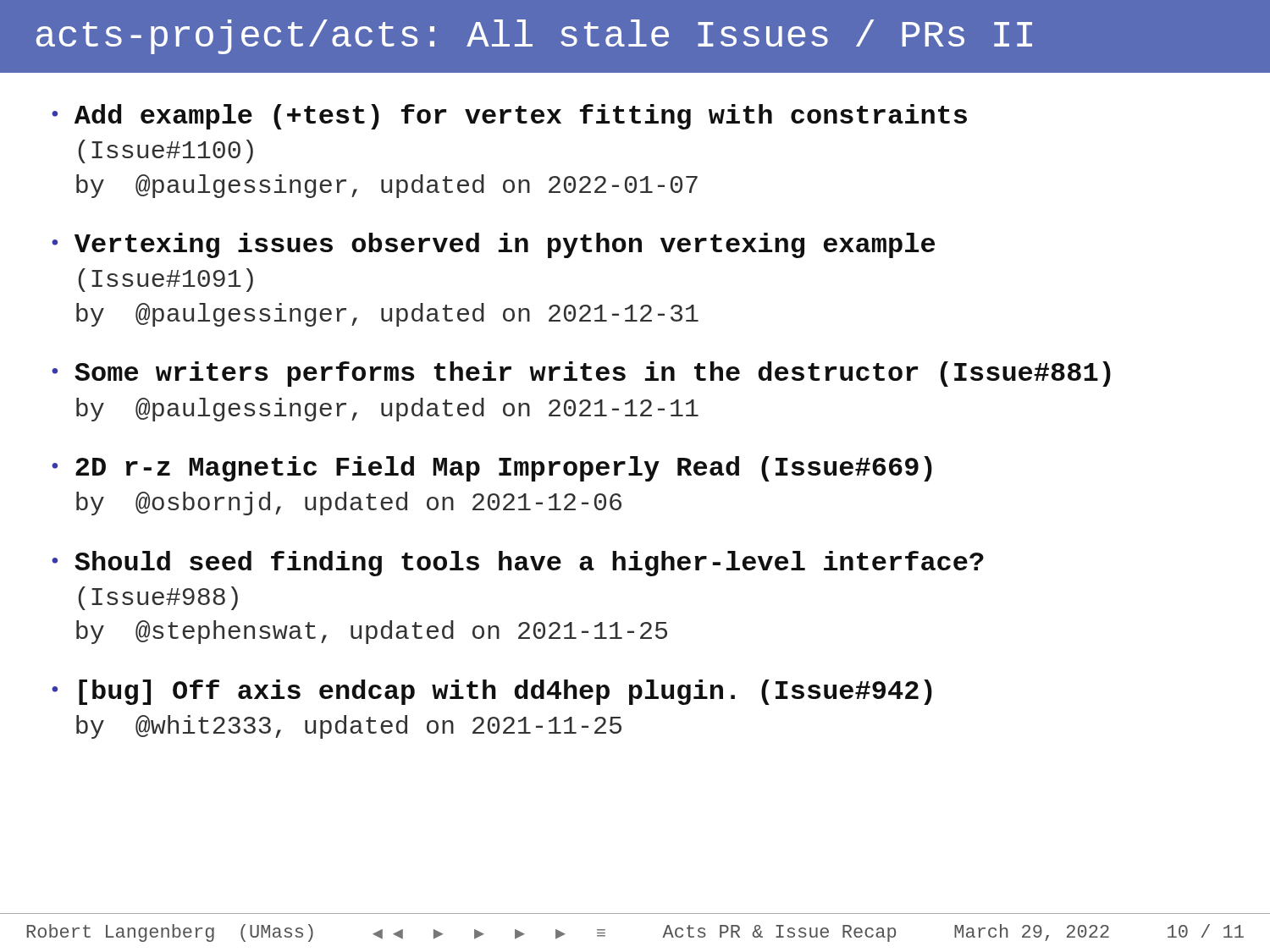Click on the list item containing "• [bug] Off axis endcap with dd4hep plugin."

[x=493, y=709]
